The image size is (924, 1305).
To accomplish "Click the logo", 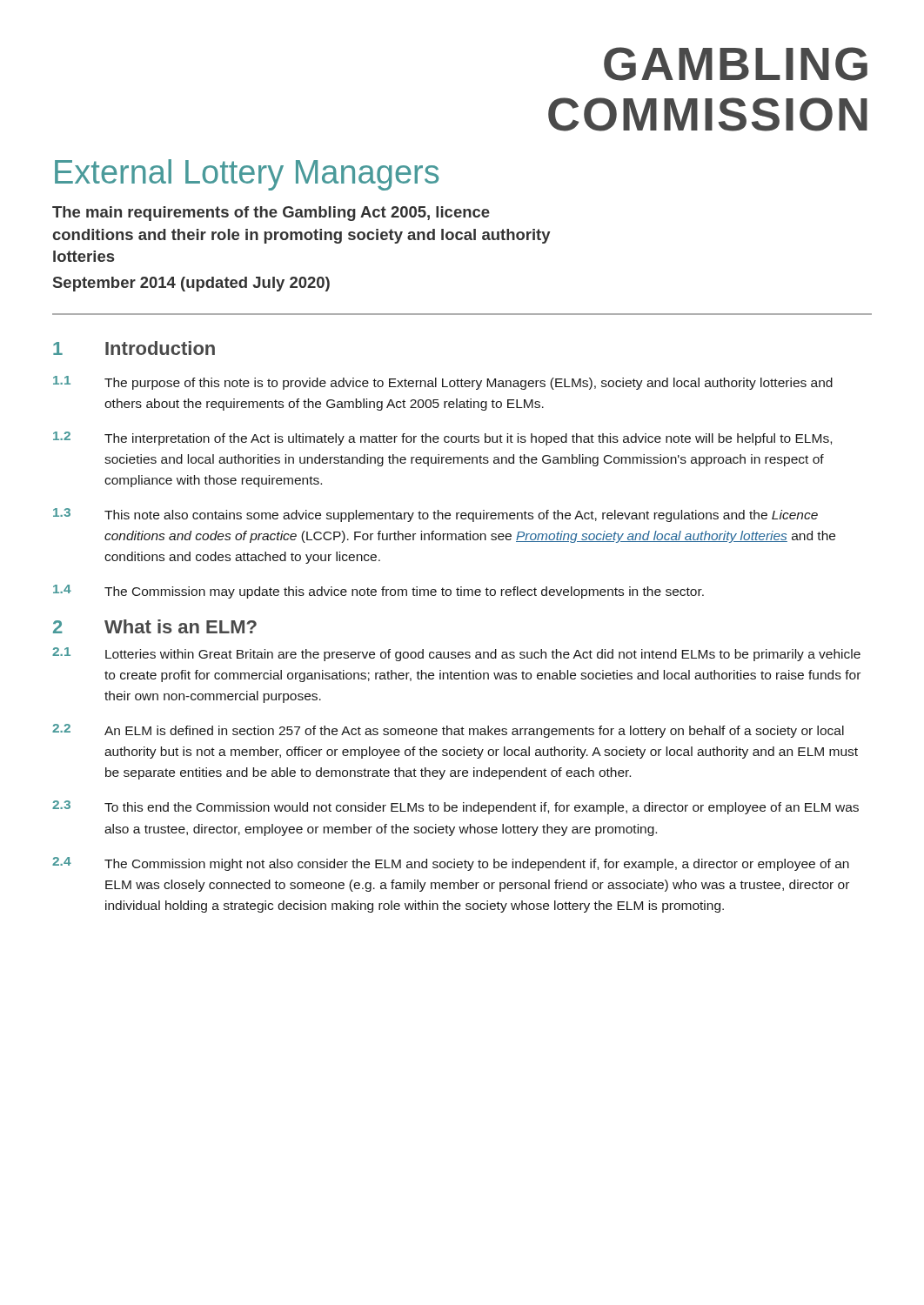I will coord(462,87).
